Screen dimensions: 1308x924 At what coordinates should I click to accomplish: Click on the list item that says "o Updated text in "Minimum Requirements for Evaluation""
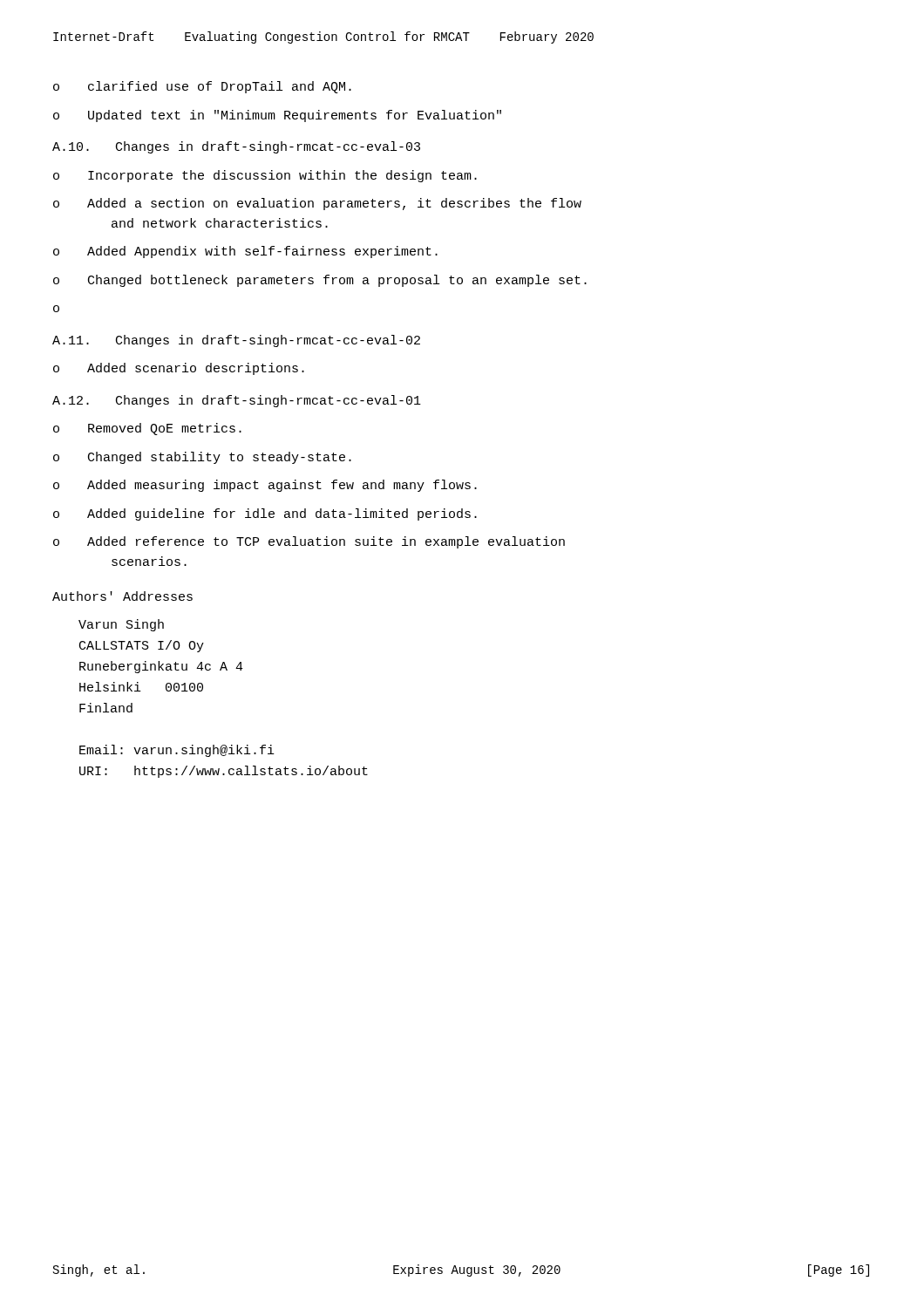(x=462, y=117)
